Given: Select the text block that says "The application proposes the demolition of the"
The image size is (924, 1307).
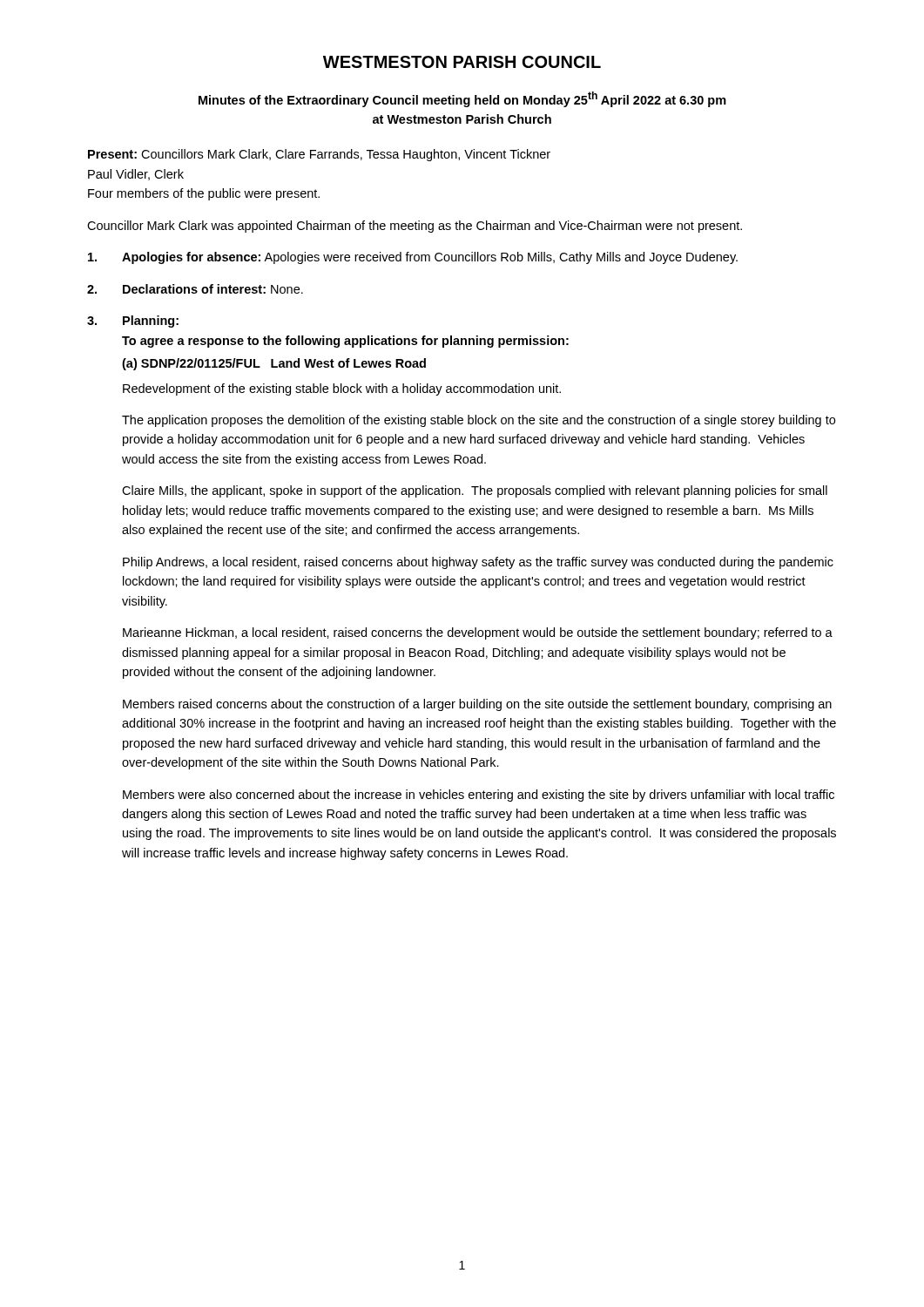Looking at the screenshot, I should click(479, 440).
